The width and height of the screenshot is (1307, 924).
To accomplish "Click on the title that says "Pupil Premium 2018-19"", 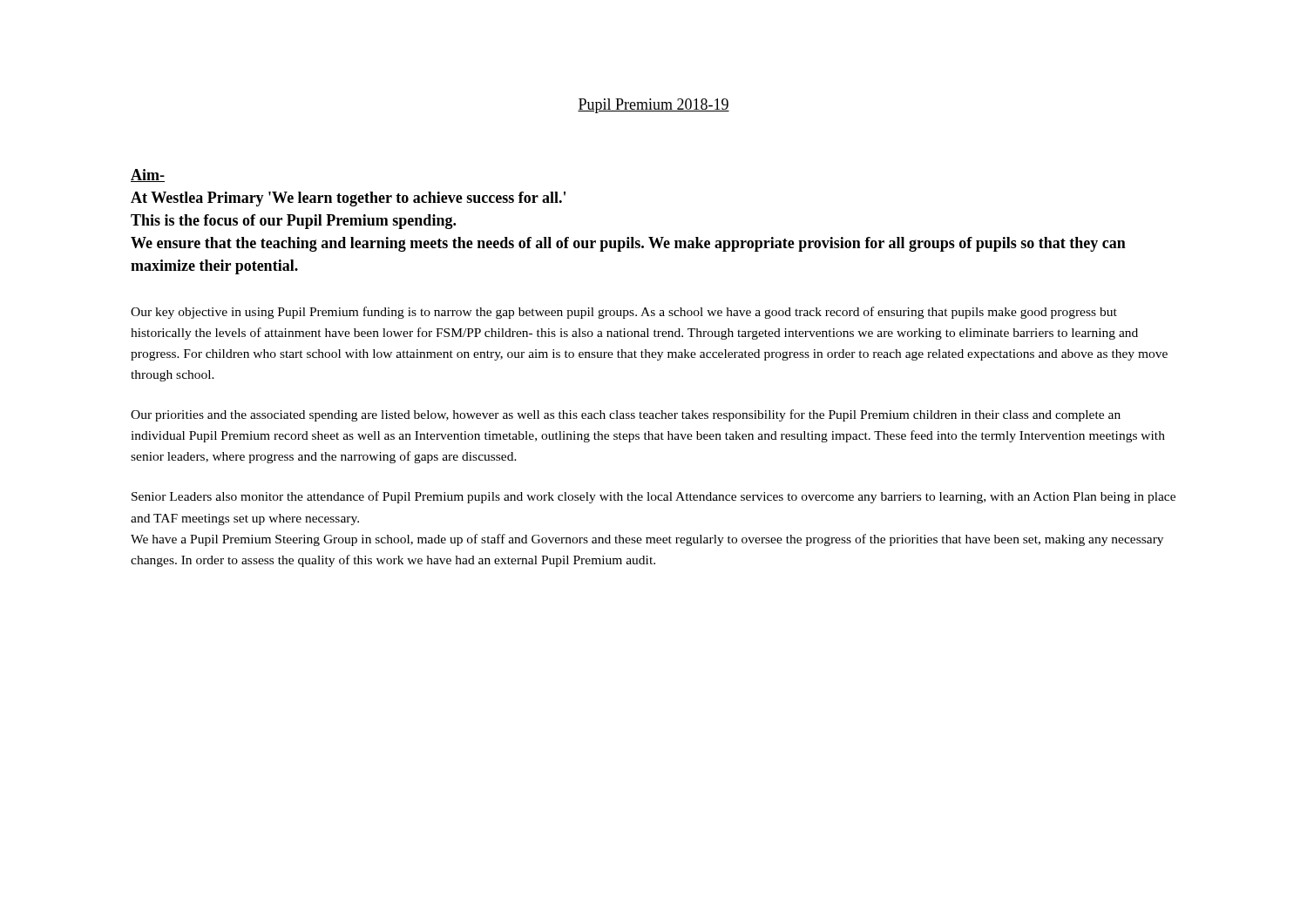I will coord(654,105).
